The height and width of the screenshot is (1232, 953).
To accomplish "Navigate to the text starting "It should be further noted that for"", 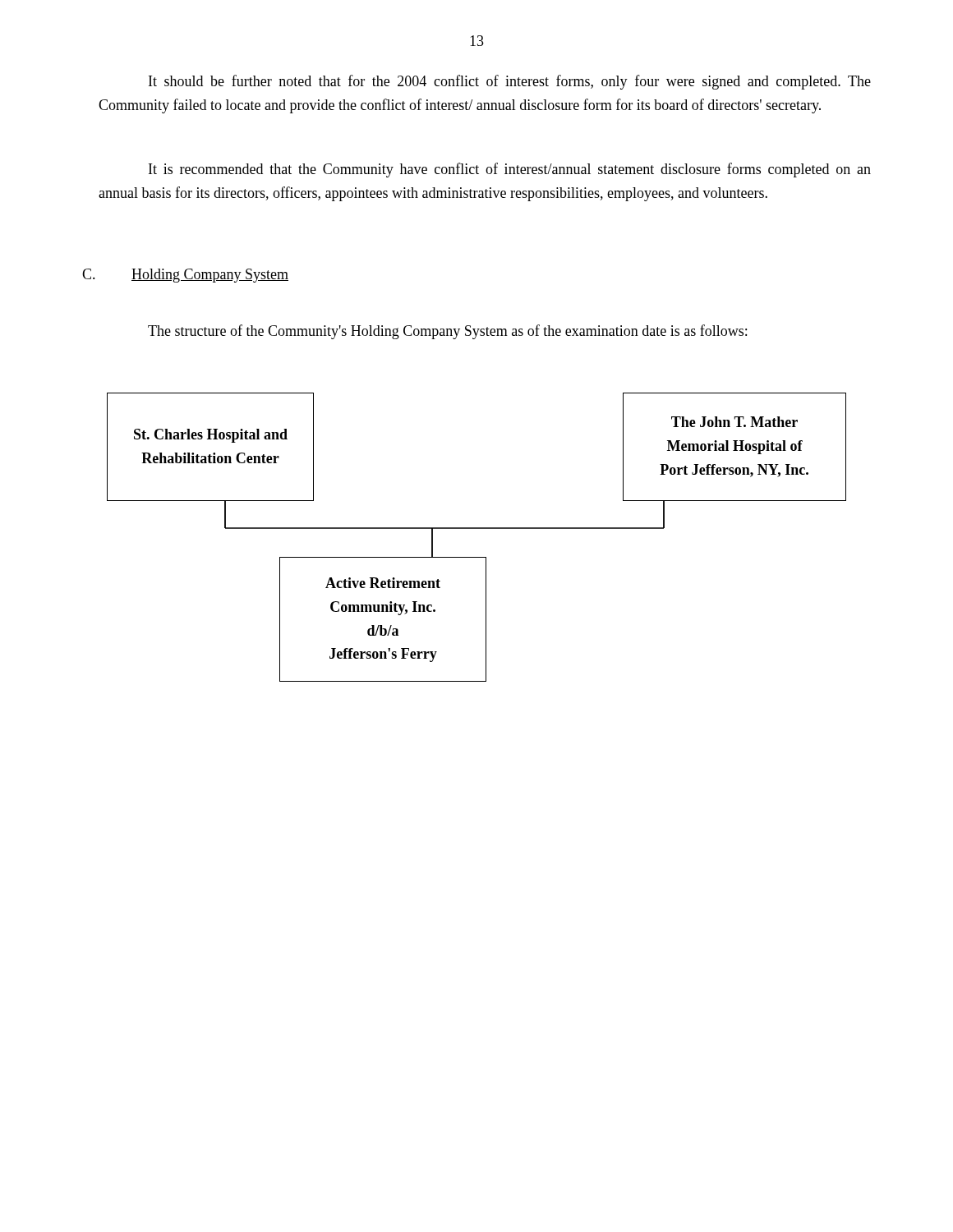I will (485, 93).
